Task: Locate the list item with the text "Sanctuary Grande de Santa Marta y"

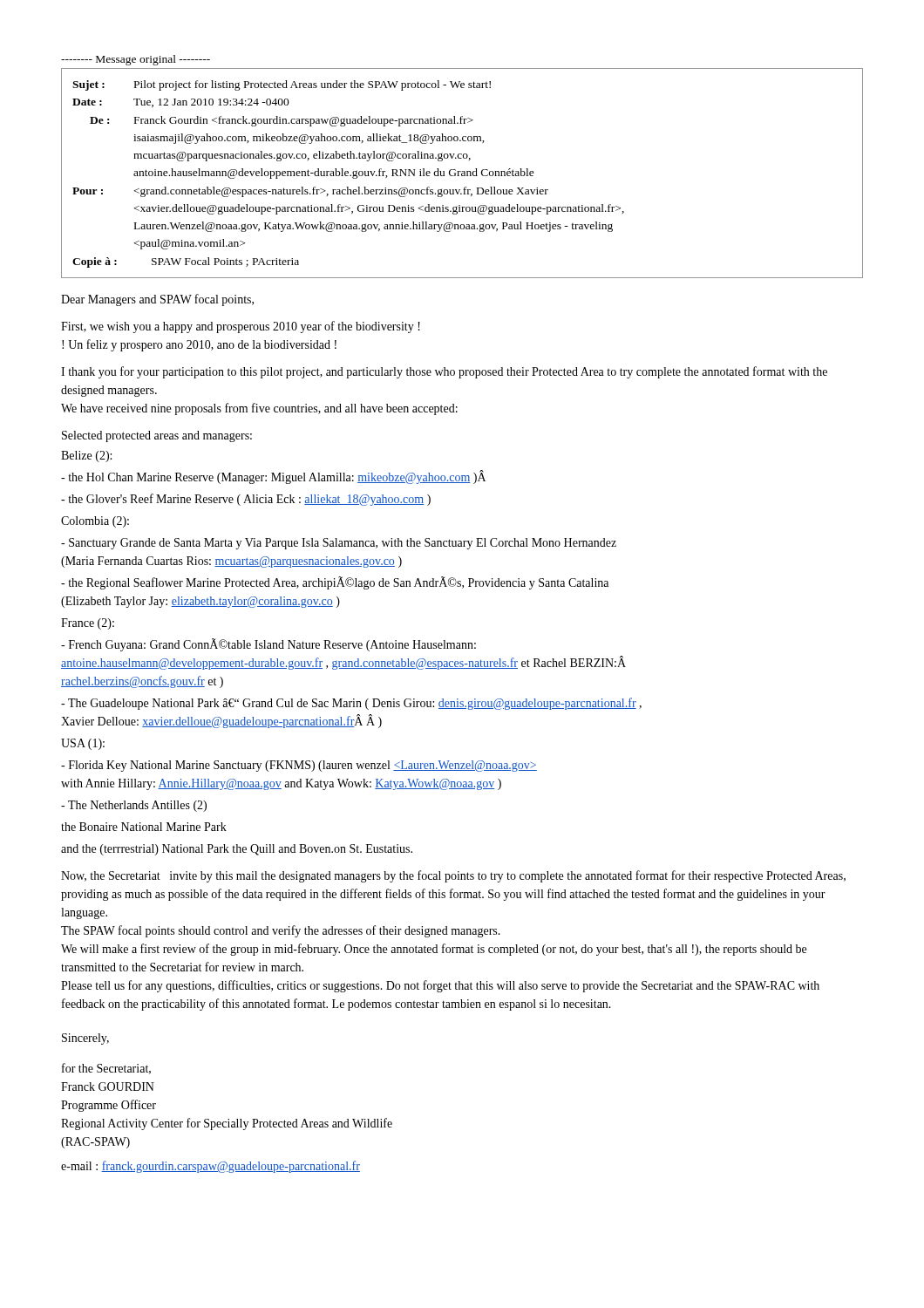Action: pyautogui.click(x=339, y=552)
